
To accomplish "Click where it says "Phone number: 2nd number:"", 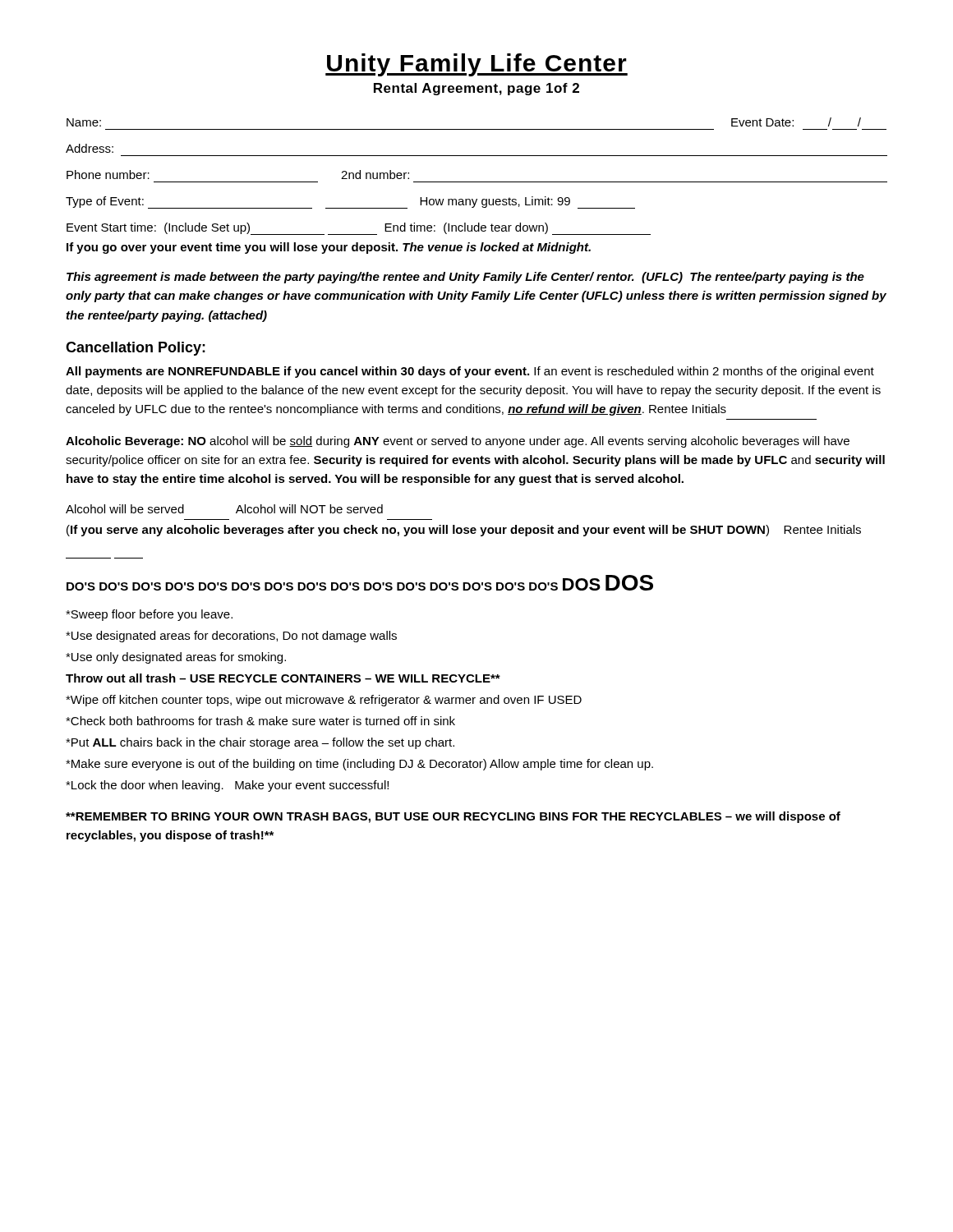I will coord(476,175).
